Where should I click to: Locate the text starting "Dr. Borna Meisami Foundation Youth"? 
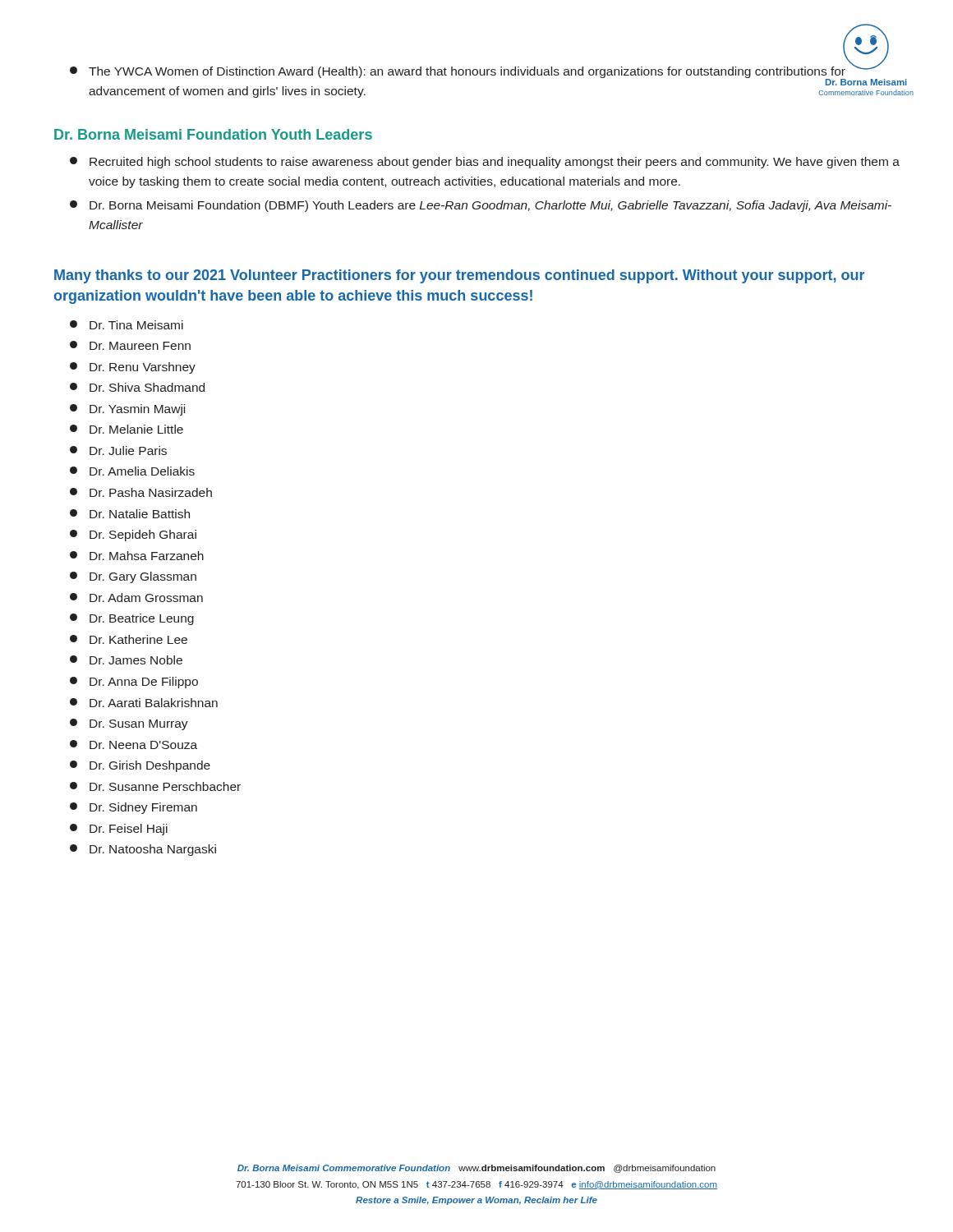click(x=213, y=135)
